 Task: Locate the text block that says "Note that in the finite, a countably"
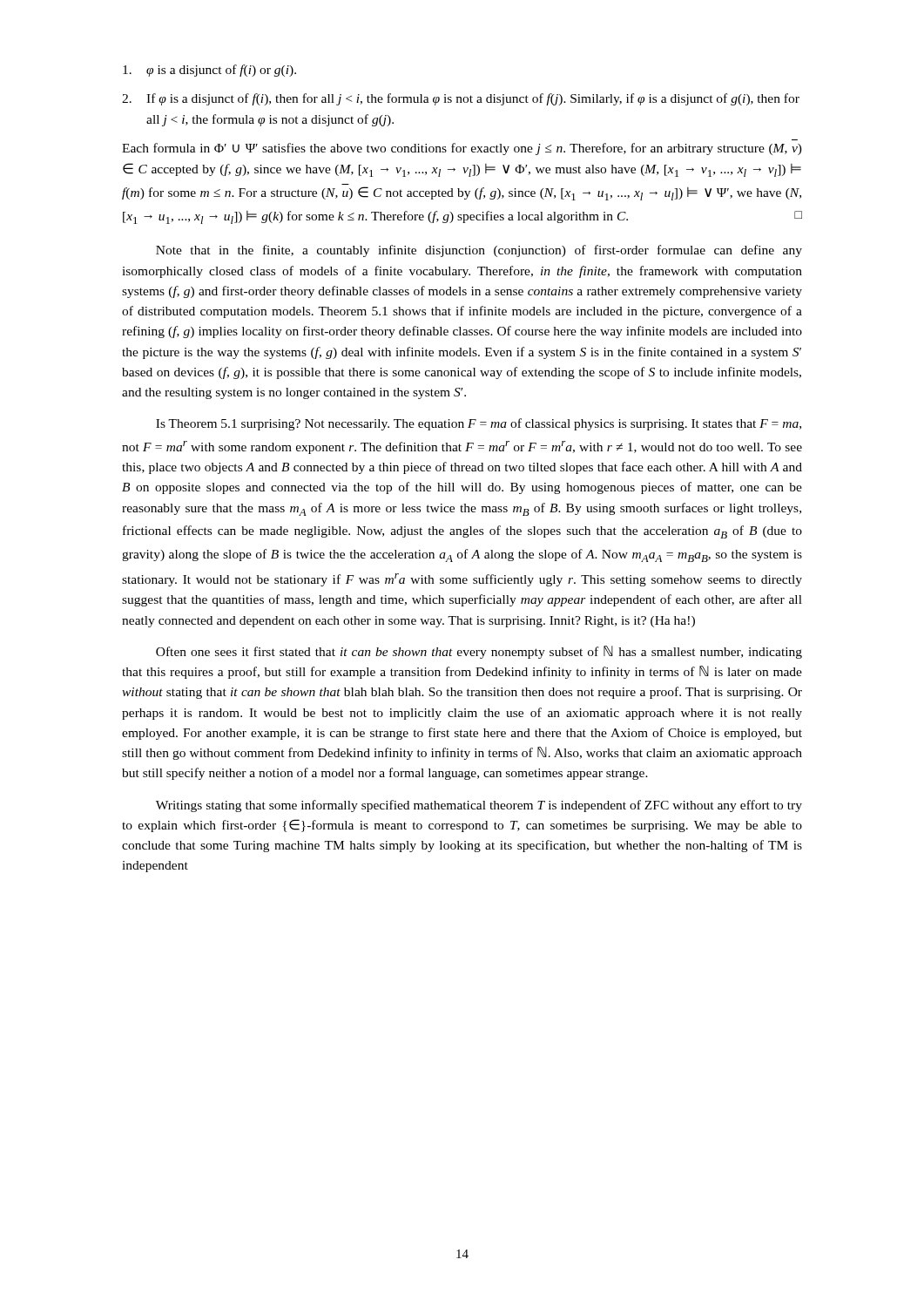pos(462,321)
